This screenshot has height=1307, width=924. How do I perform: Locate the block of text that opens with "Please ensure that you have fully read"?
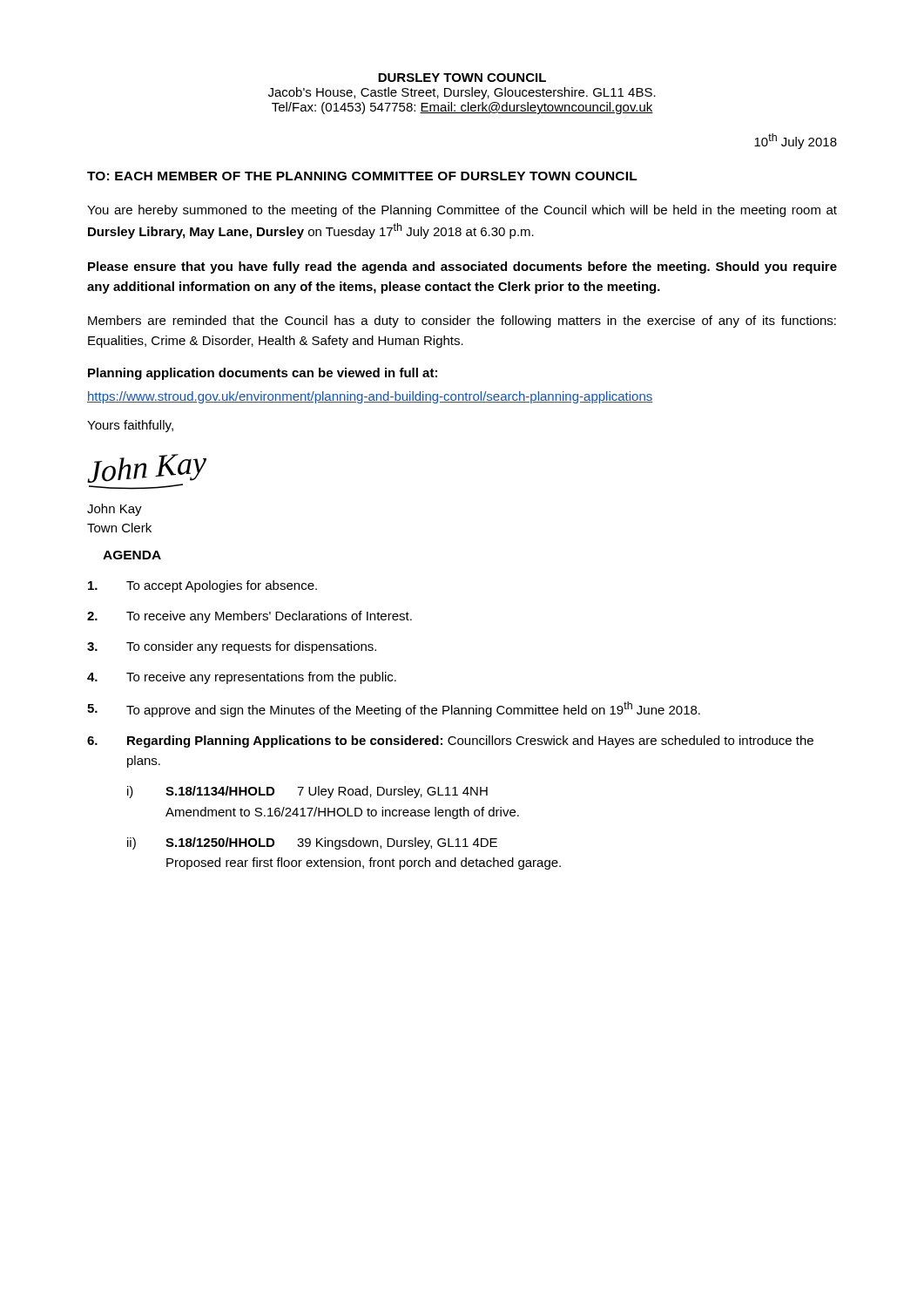462,276
